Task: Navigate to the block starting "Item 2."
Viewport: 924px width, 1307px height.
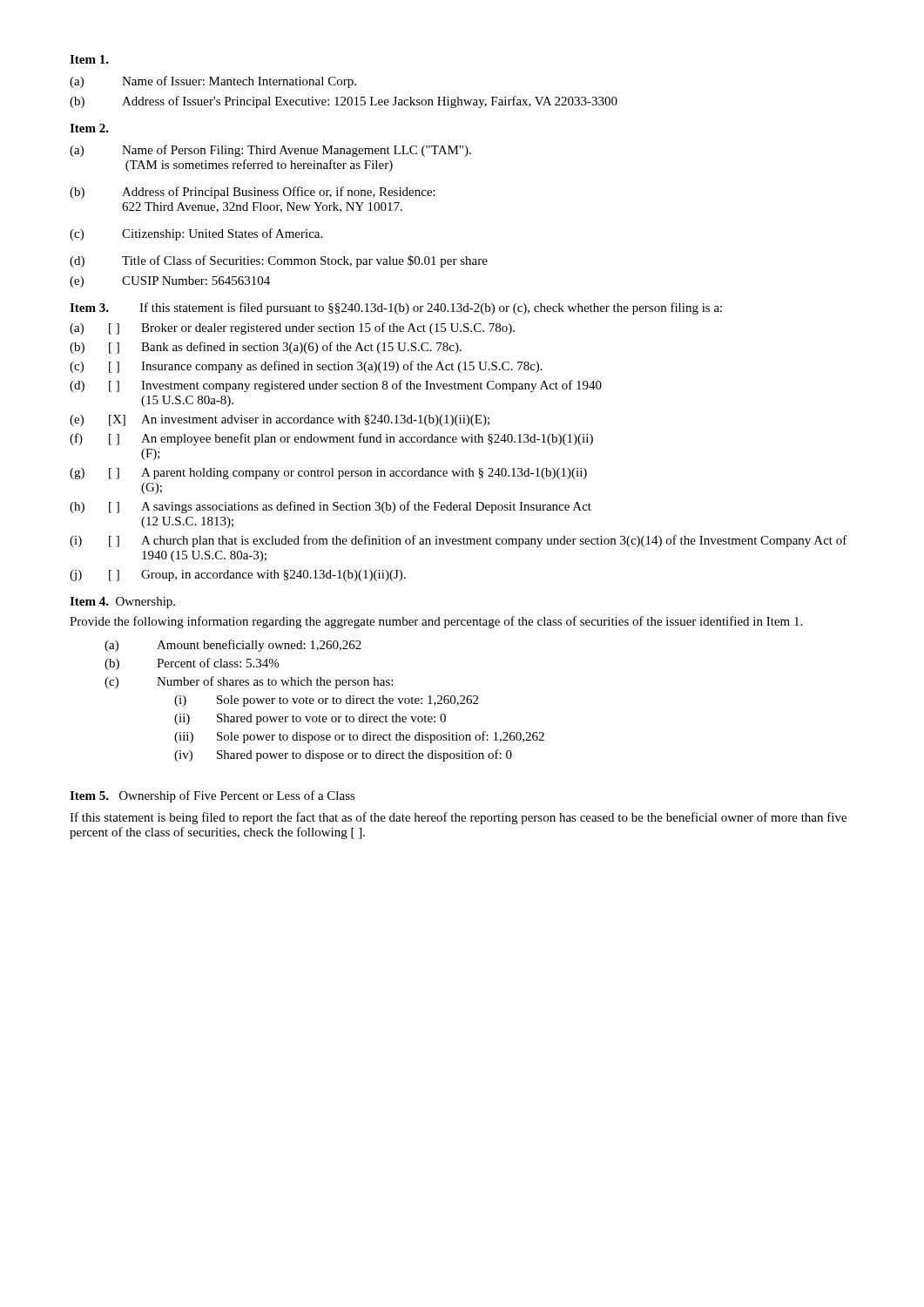Action: (89, 128)
